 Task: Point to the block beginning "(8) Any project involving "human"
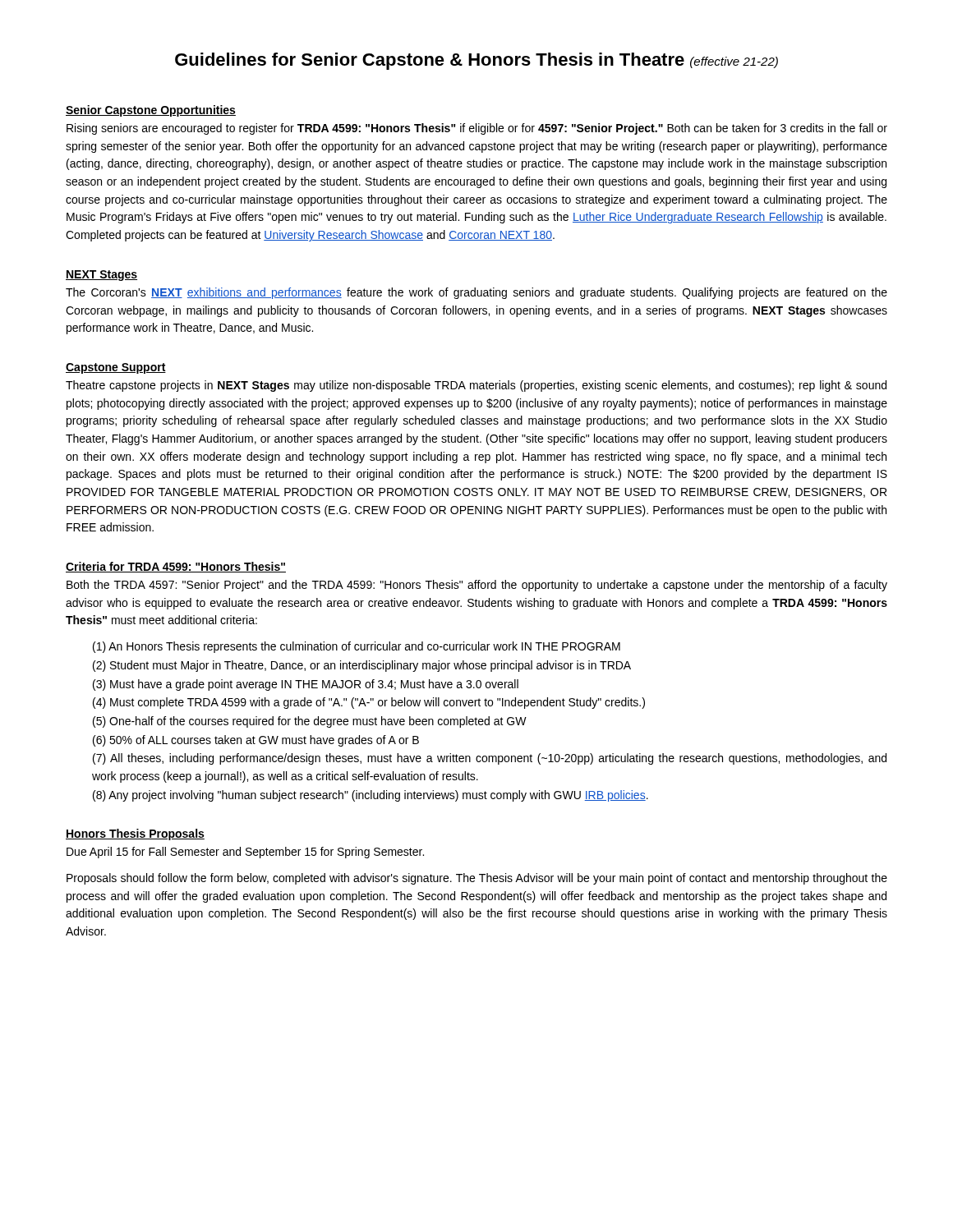point(370,795)
